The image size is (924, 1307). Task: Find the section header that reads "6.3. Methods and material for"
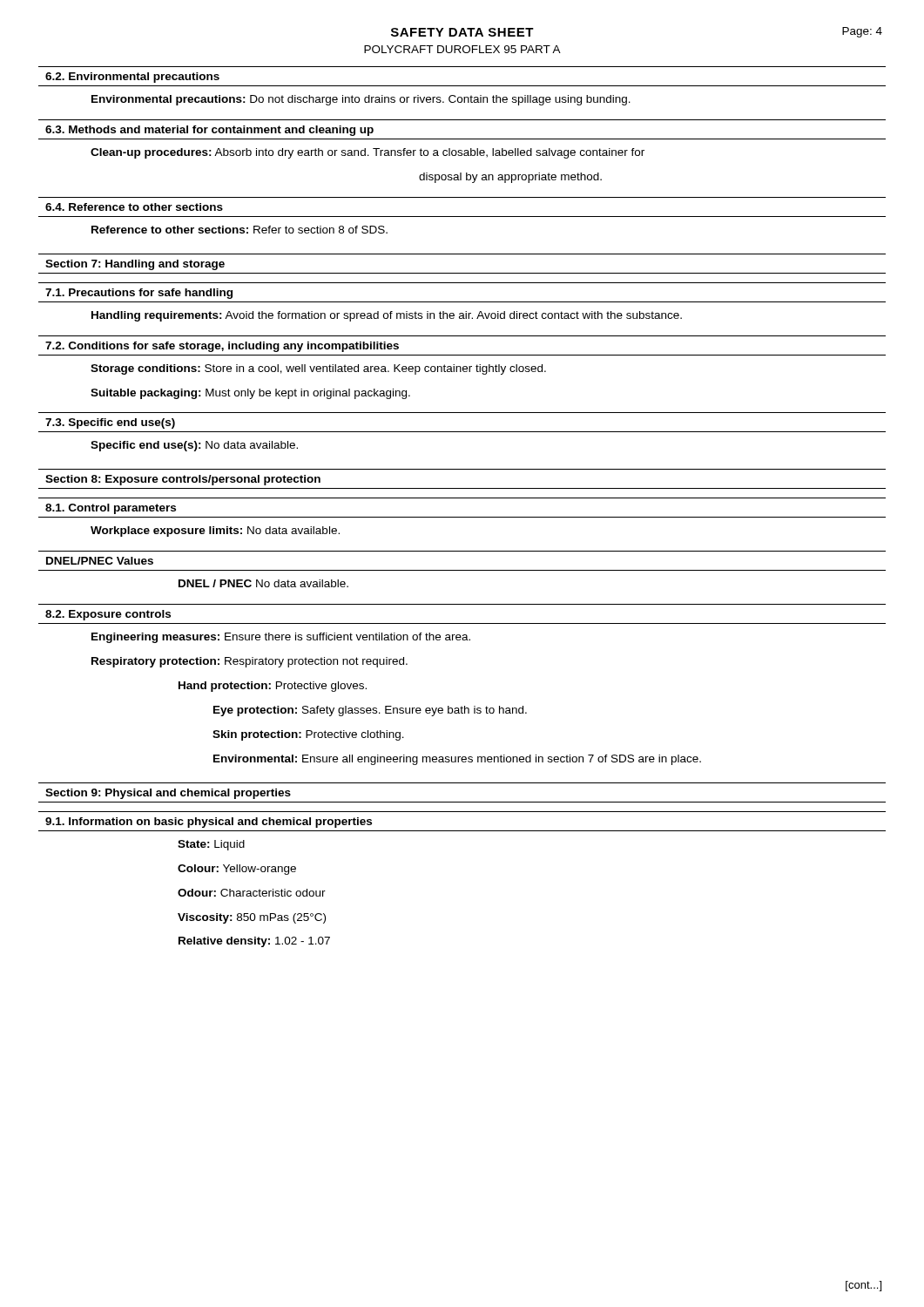coord(210,129)
